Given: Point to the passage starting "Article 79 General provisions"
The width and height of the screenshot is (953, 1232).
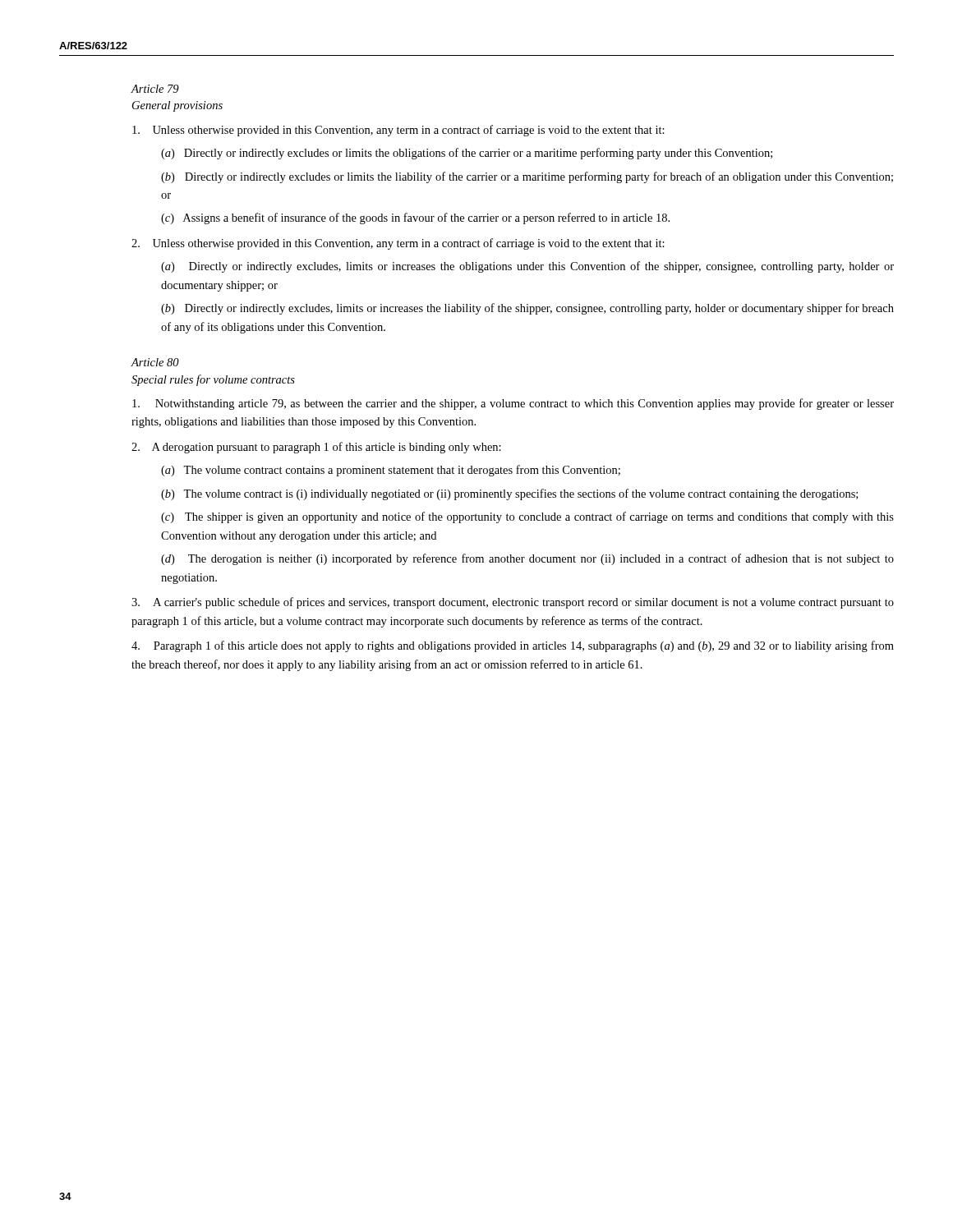Looking at the screenshot, I should point(177,97).
